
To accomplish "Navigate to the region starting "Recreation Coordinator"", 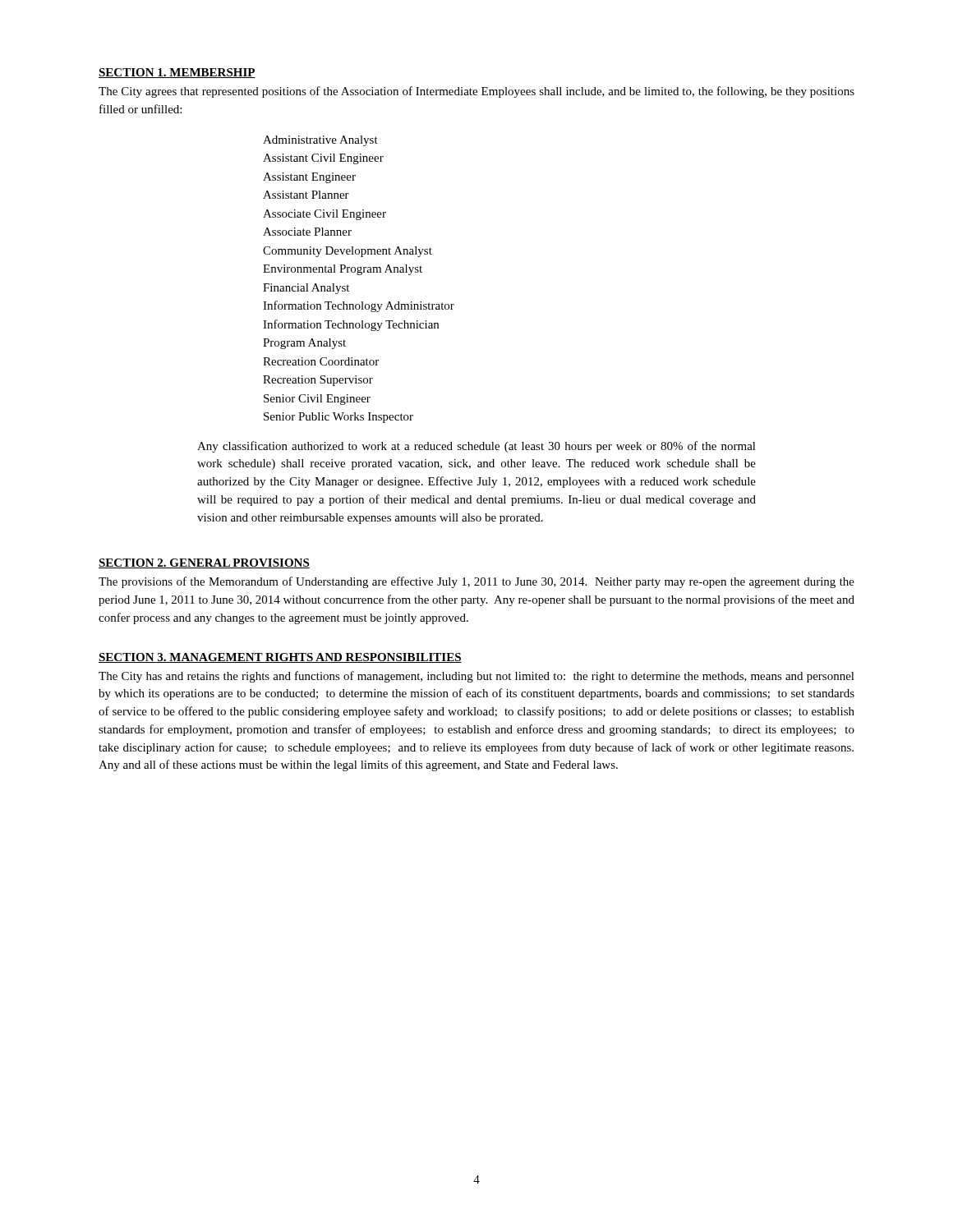I will 321,361.
